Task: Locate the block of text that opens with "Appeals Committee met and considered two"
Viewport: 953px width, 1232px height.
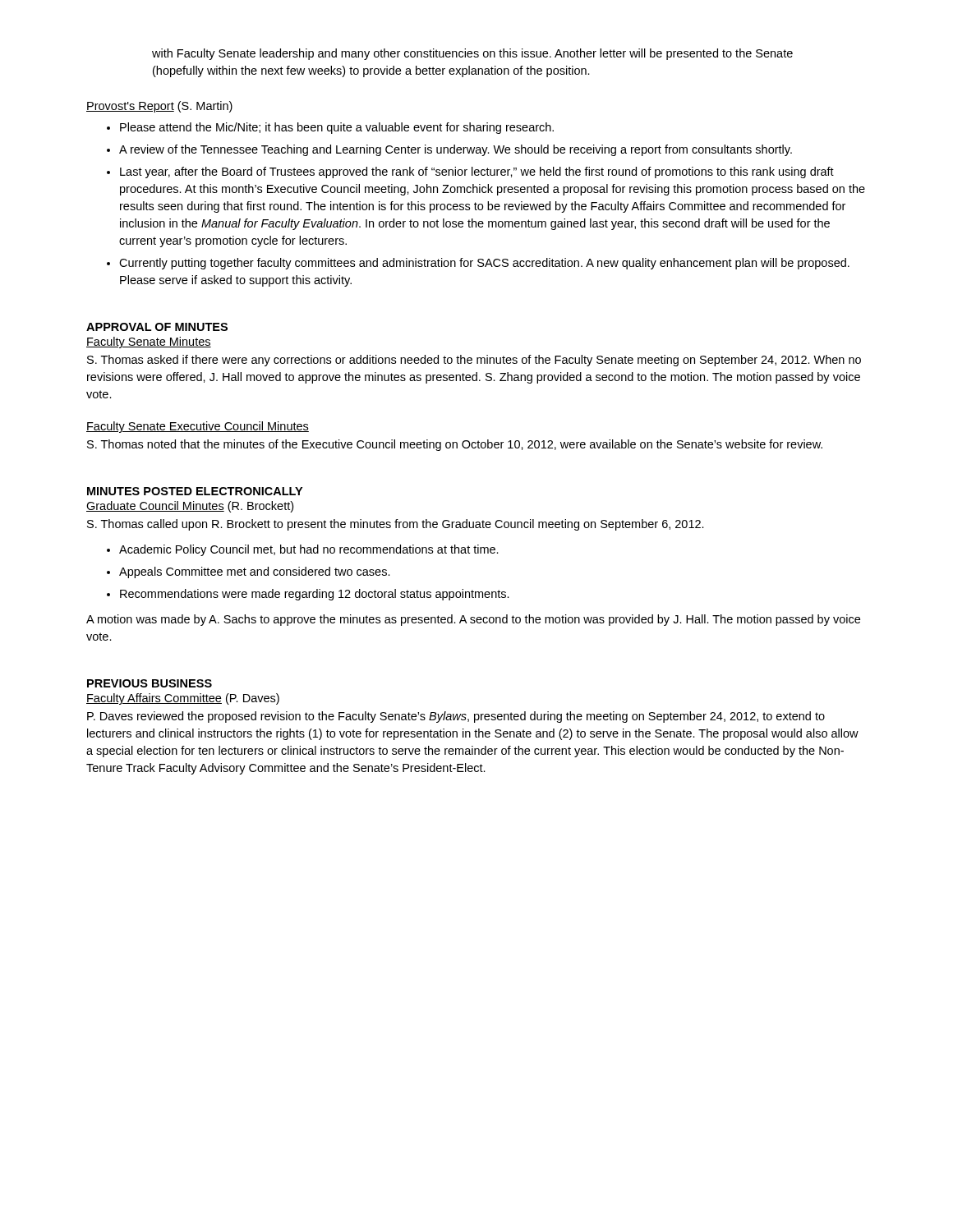Action: 255,572
